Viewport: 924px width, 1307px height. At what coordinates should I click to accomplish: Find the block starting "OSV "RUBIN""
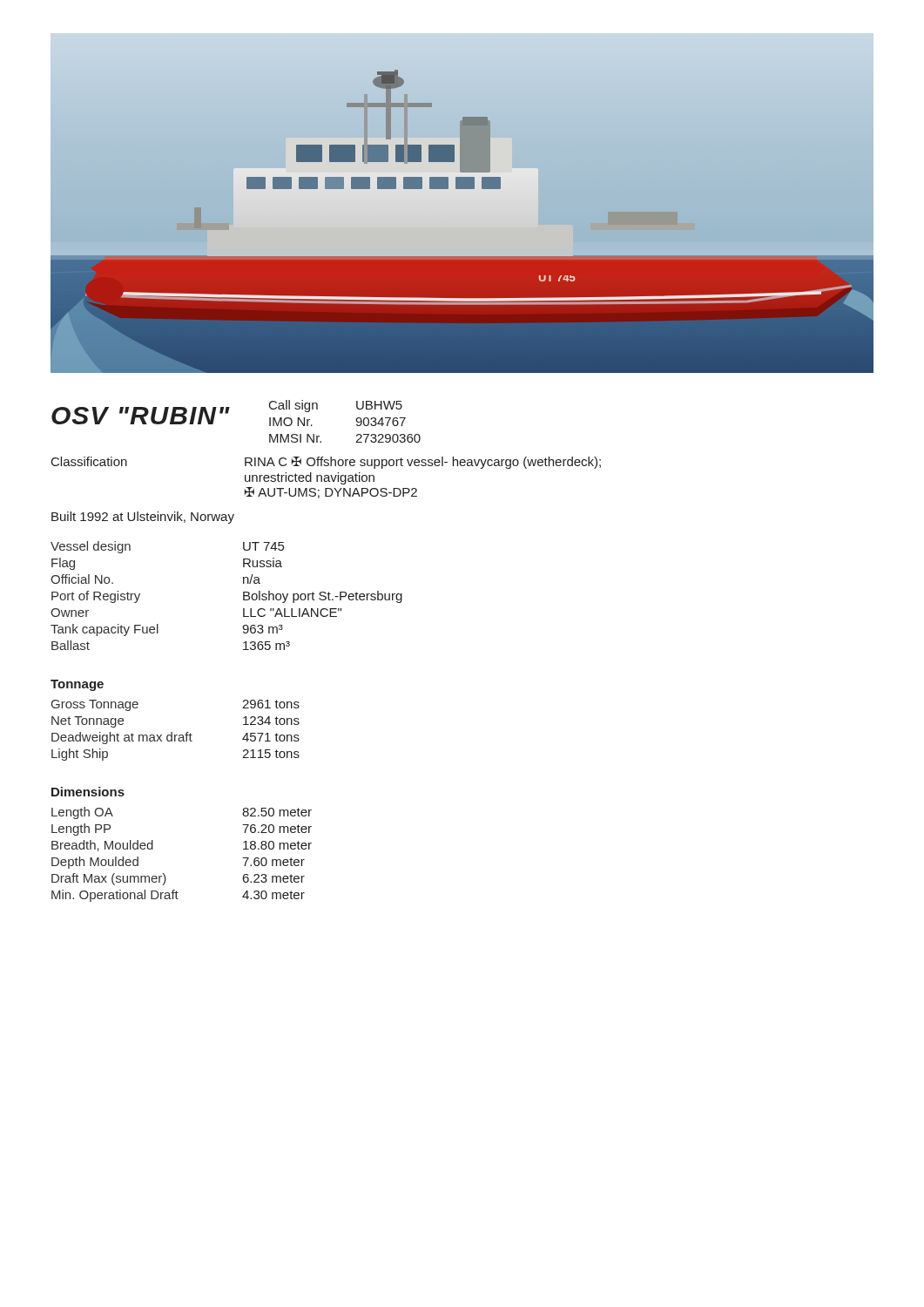point(140,415)
